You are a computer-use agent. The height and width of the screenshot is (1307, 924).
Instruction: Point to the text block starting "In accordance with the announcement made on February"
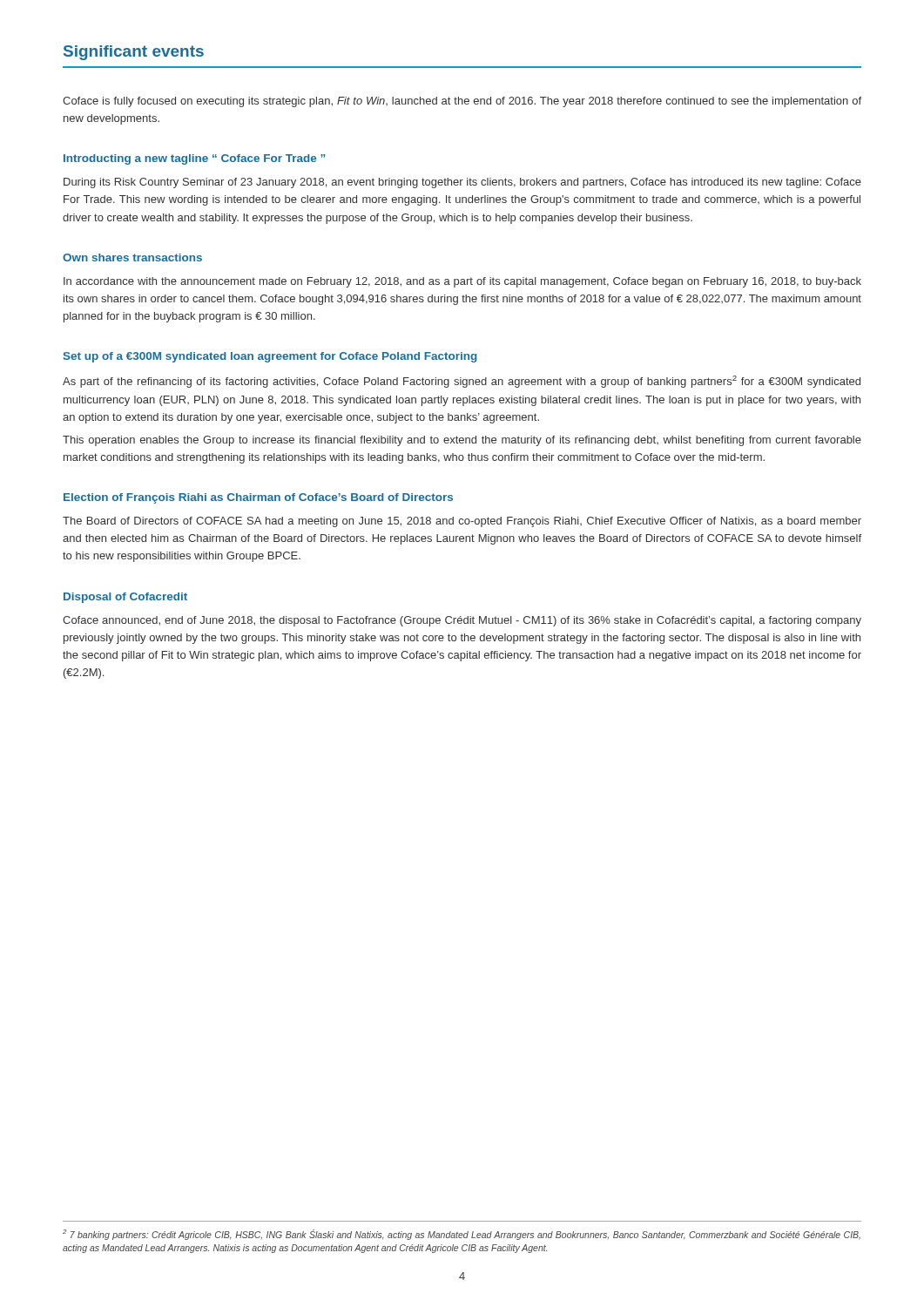tap(462, 298)
